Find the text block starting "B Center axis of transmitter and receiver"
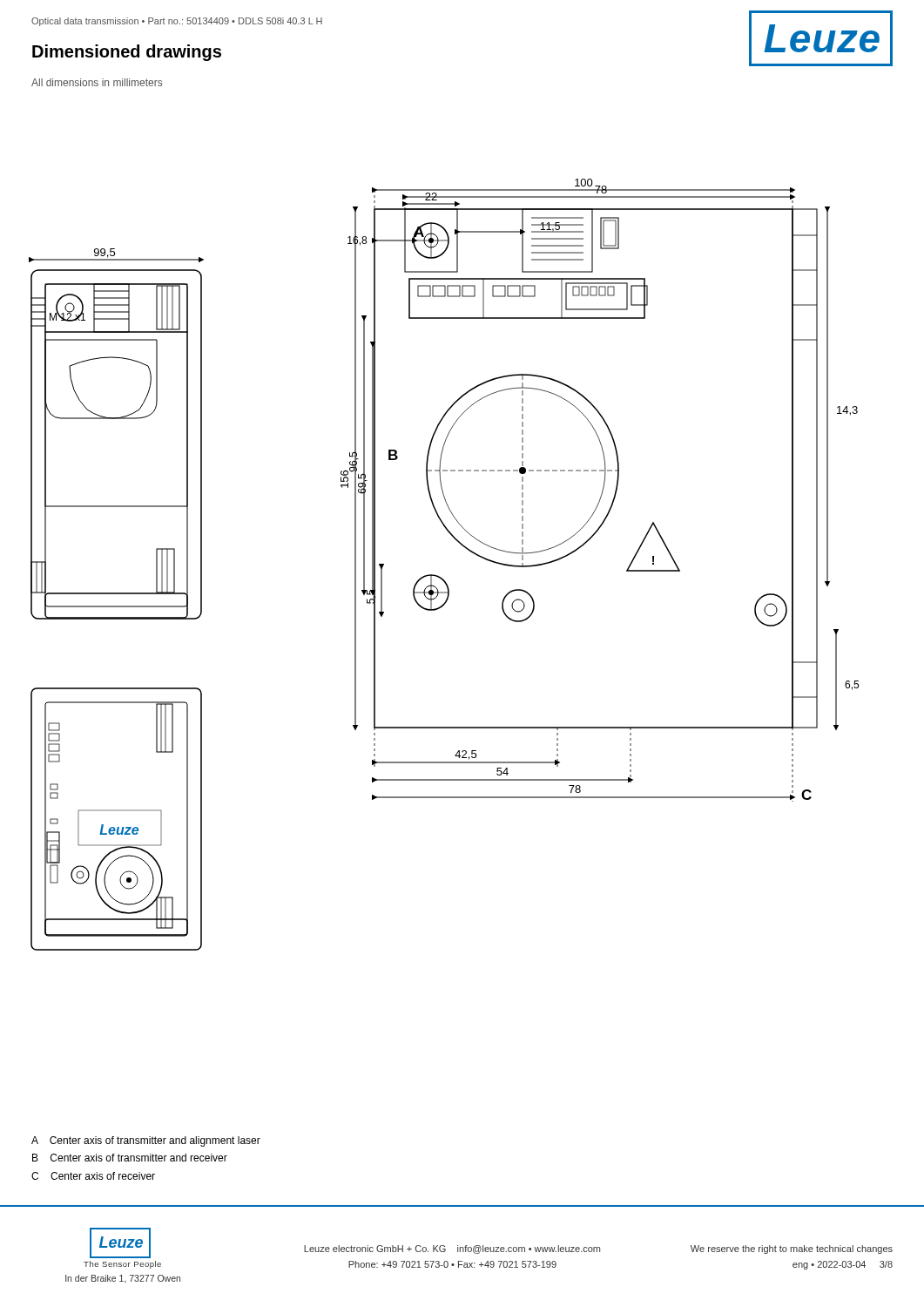The height and width of the screenshot is (1307, 924). click(129, 1158)
